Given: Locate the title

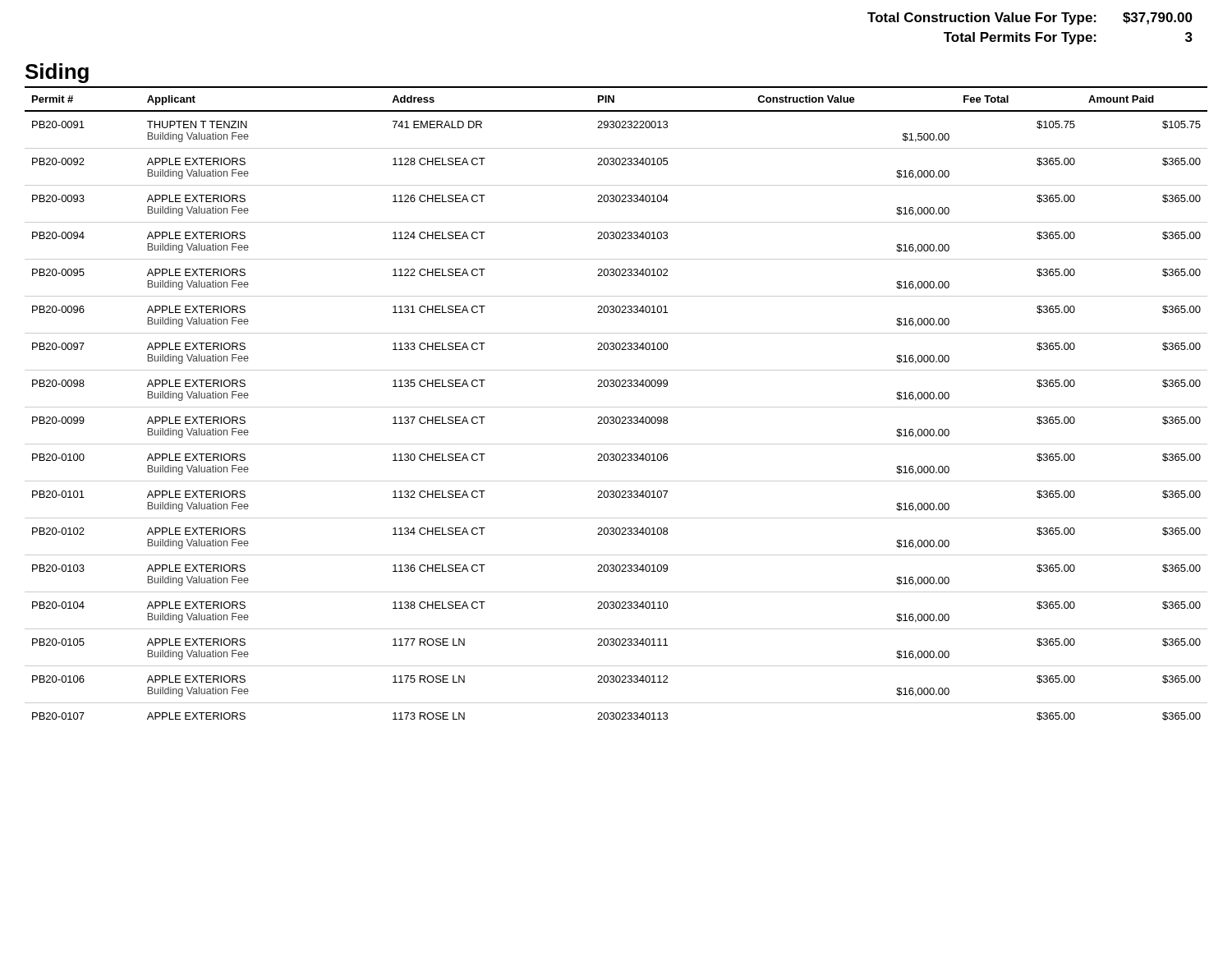Looking at the screenshot, I should 57,71.
